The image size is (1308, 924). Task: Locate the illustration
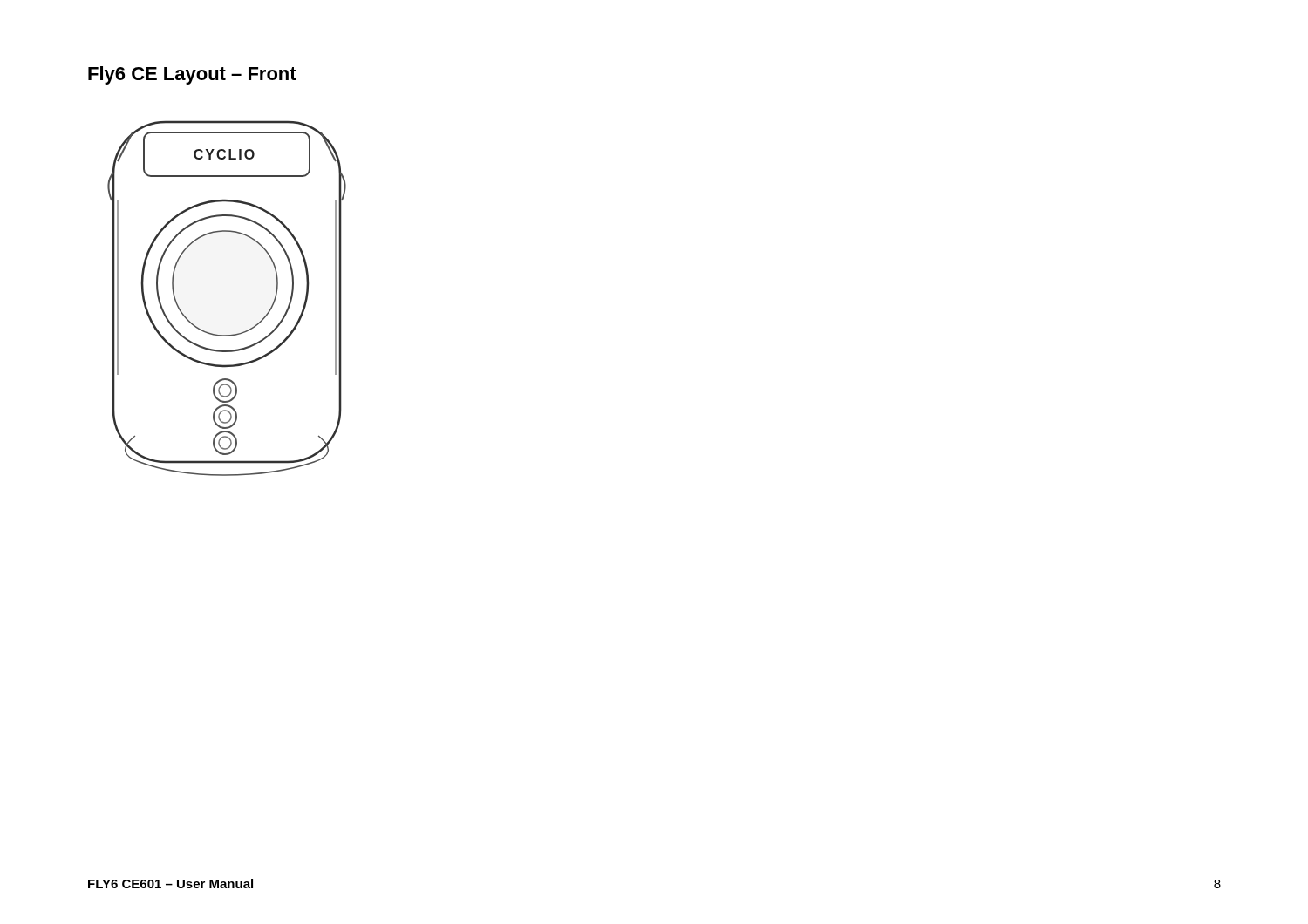227,296
